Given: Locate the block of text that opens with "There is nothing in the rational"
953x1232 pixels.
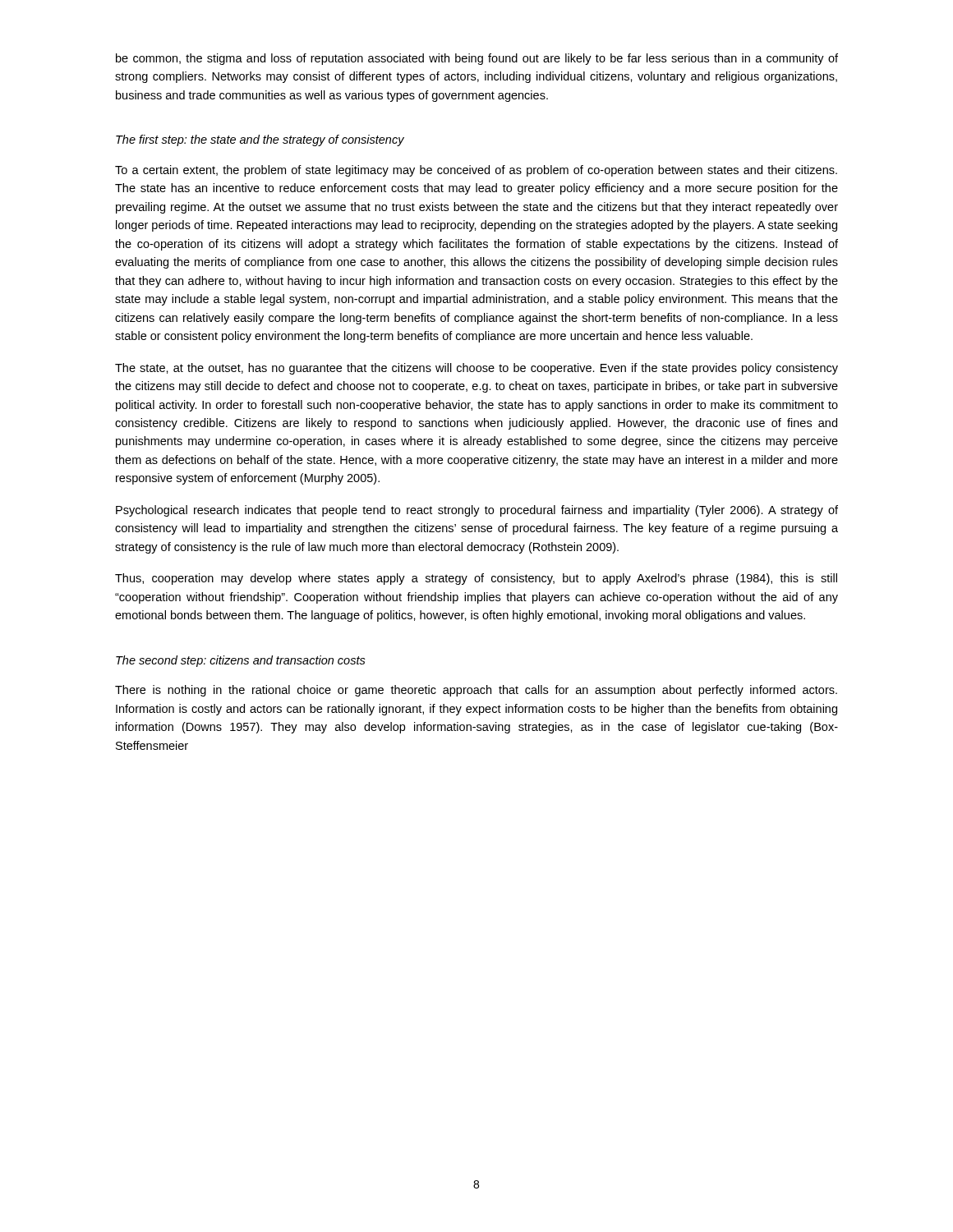Looking at the screenshot, I should (x=476, y=718).
